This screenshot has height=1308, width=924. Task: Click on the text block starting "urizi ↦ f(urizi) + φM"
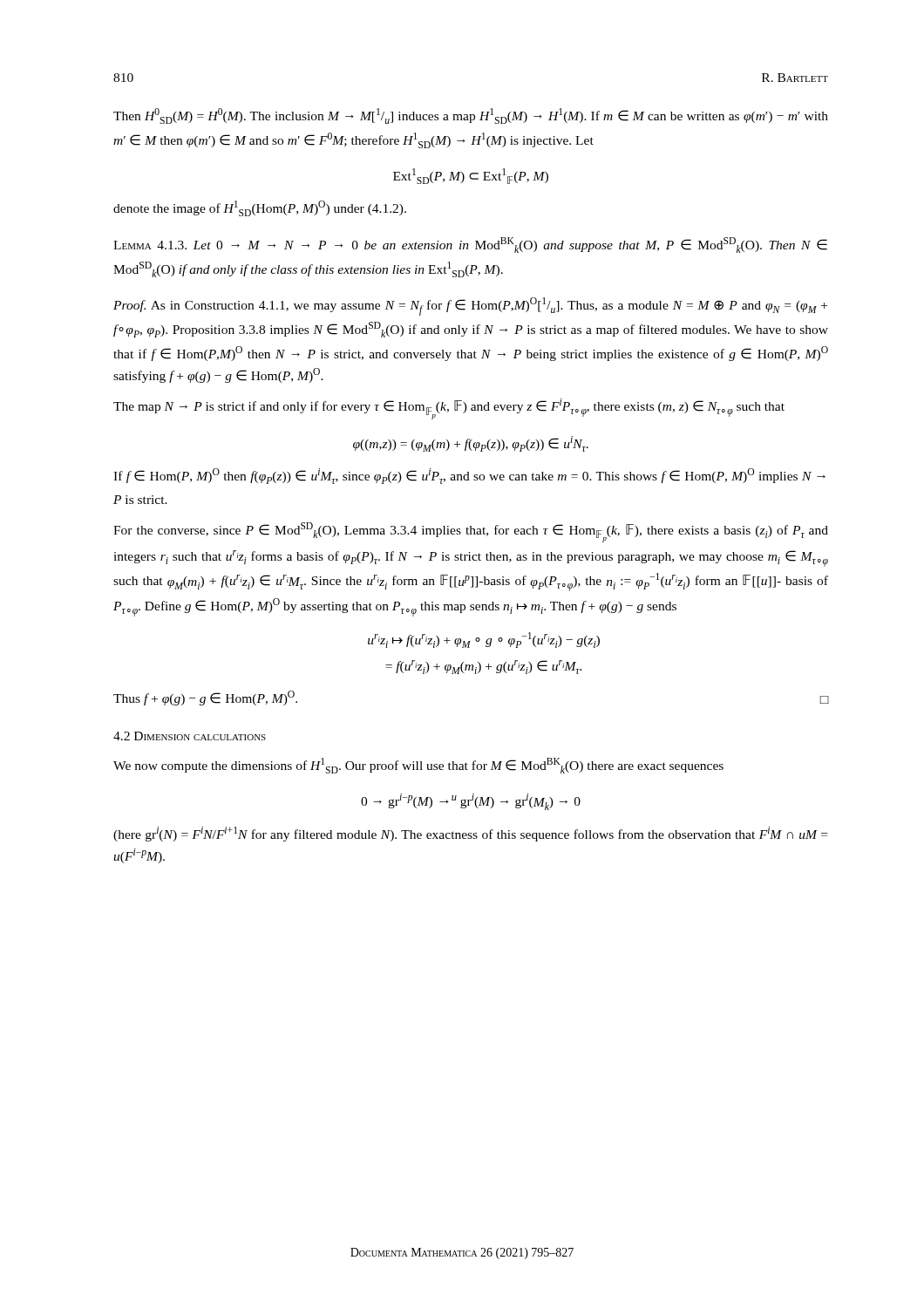pyautogui.click(x=484, y=654)
